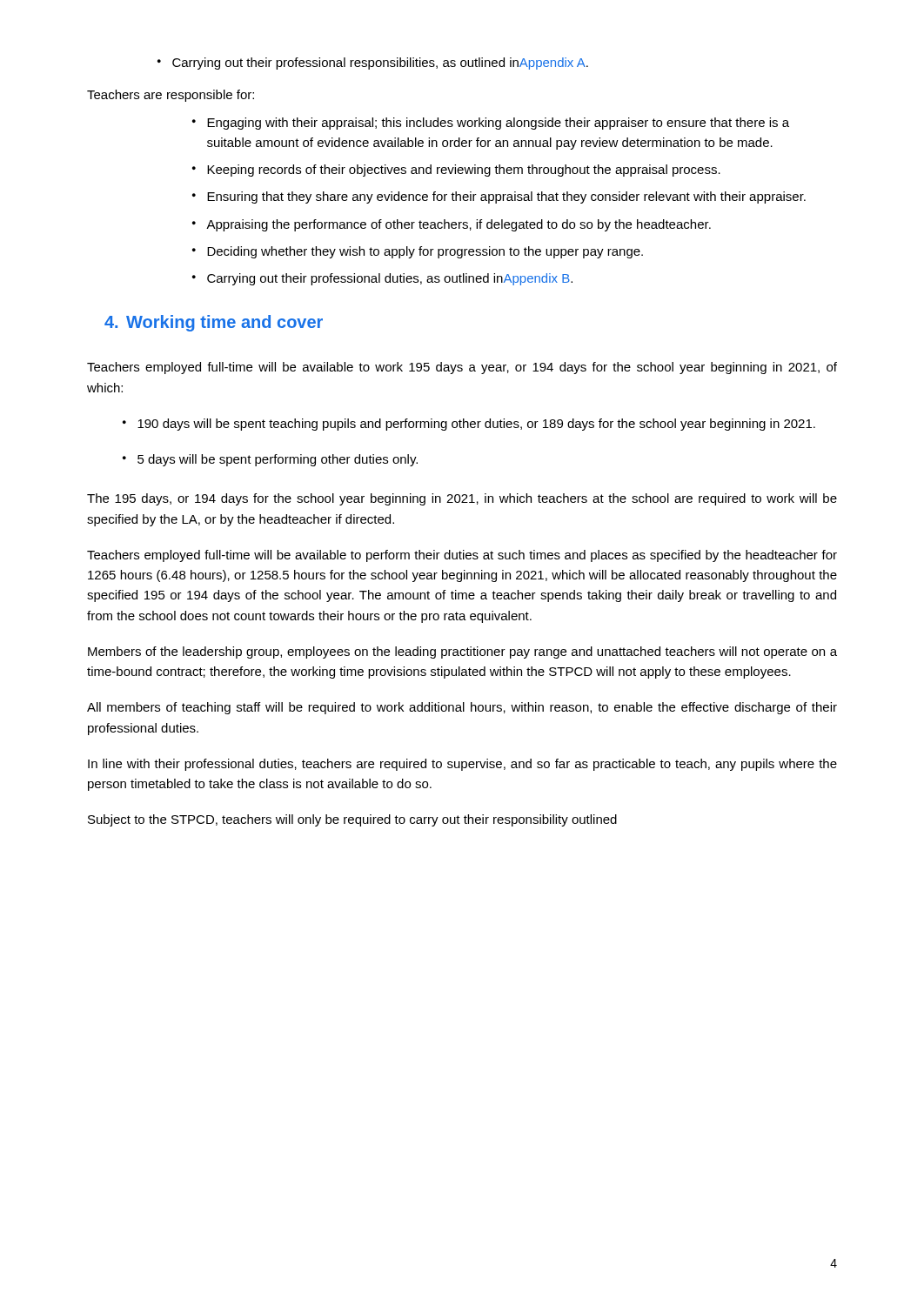Image resolution: width=924 pixels, height=1305 pixels.
Task: Click on the list item that reads "Ensuring that they share any evidence"
Action: pos(514,196)
